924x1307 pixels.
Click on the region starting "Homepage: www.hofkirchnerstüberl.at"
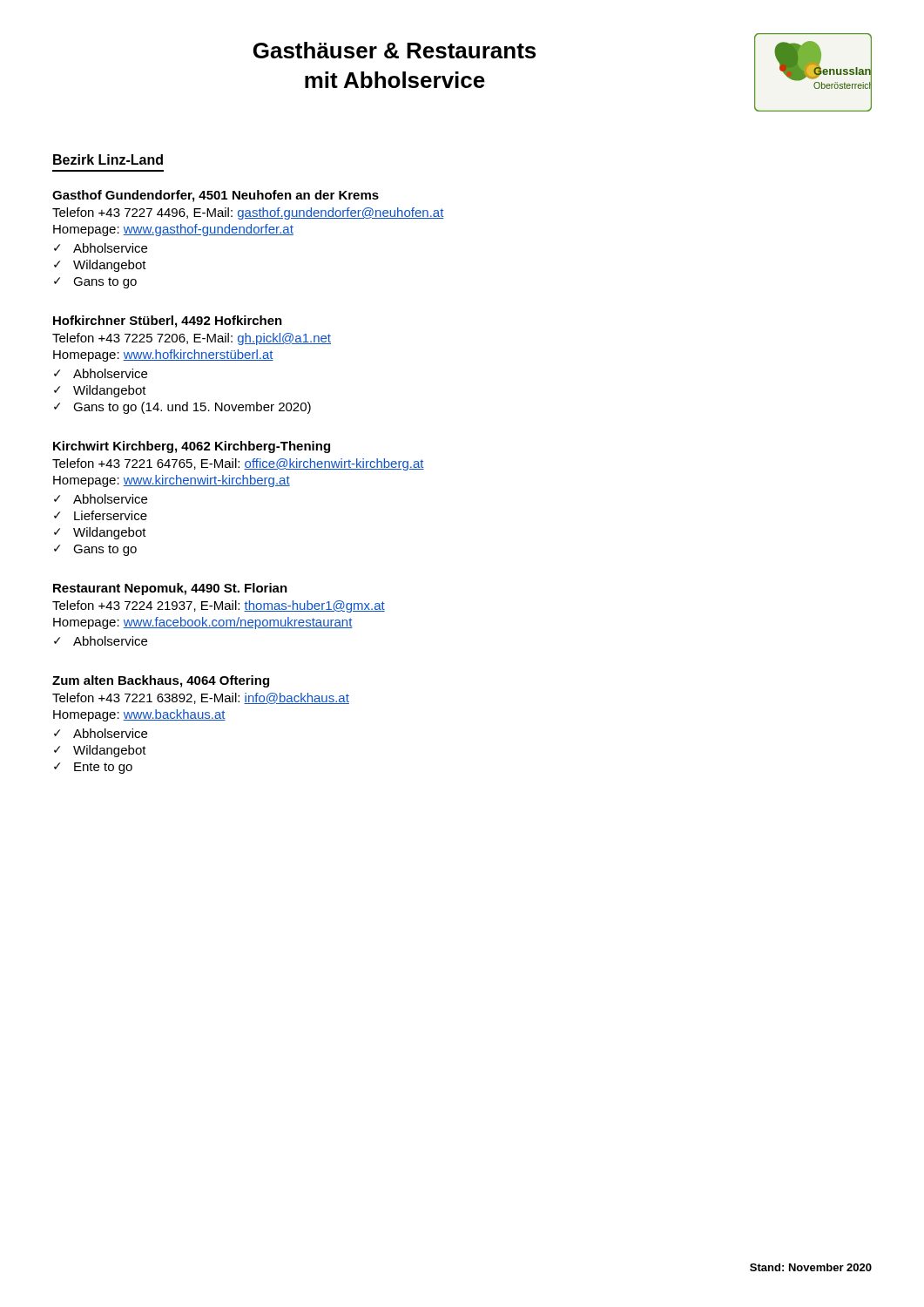pyautogui.click(x=163, y=354)
